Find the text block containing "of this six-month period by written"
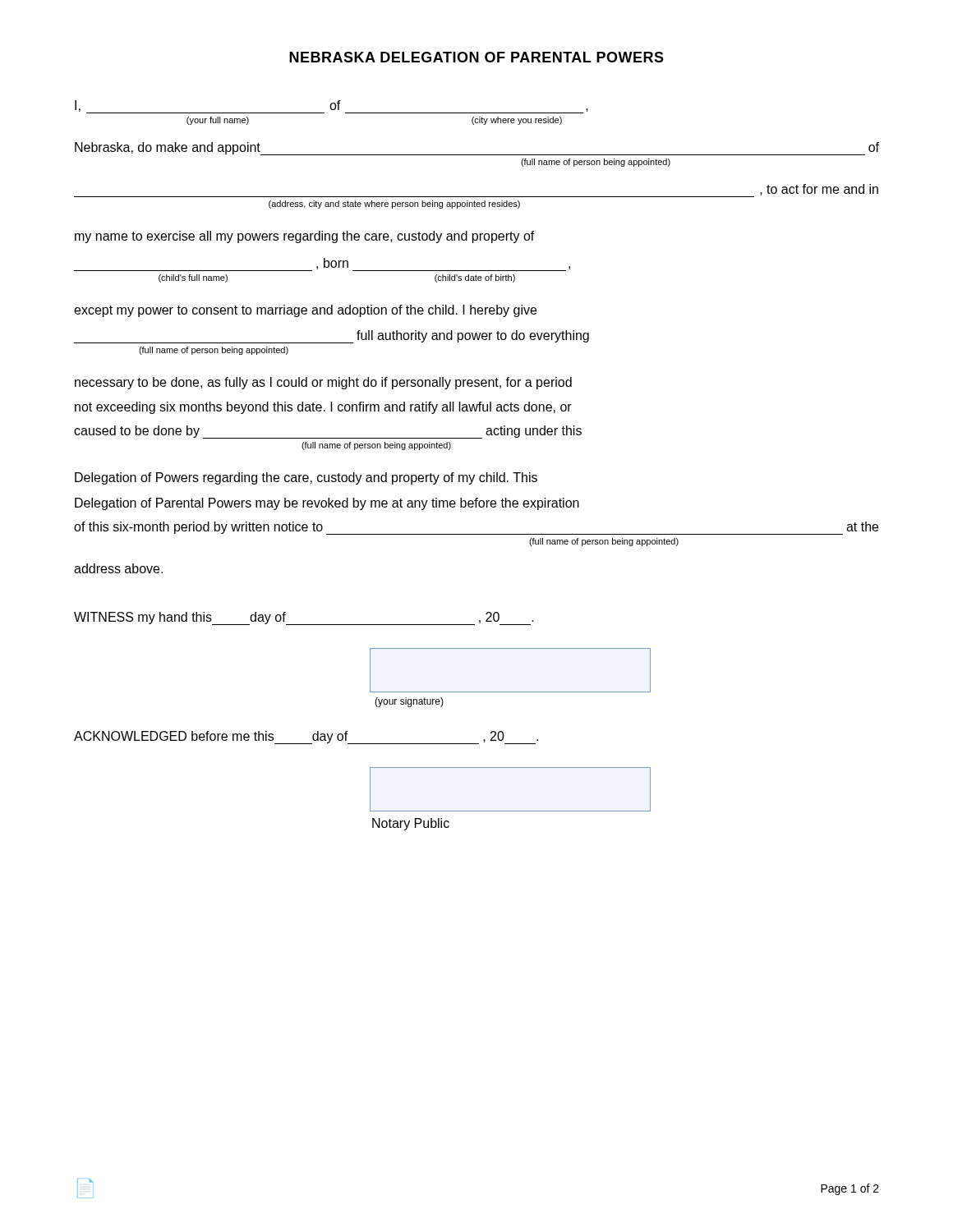Image resolution: width=953 pixels, height=1232 pixels. [476, 532]
